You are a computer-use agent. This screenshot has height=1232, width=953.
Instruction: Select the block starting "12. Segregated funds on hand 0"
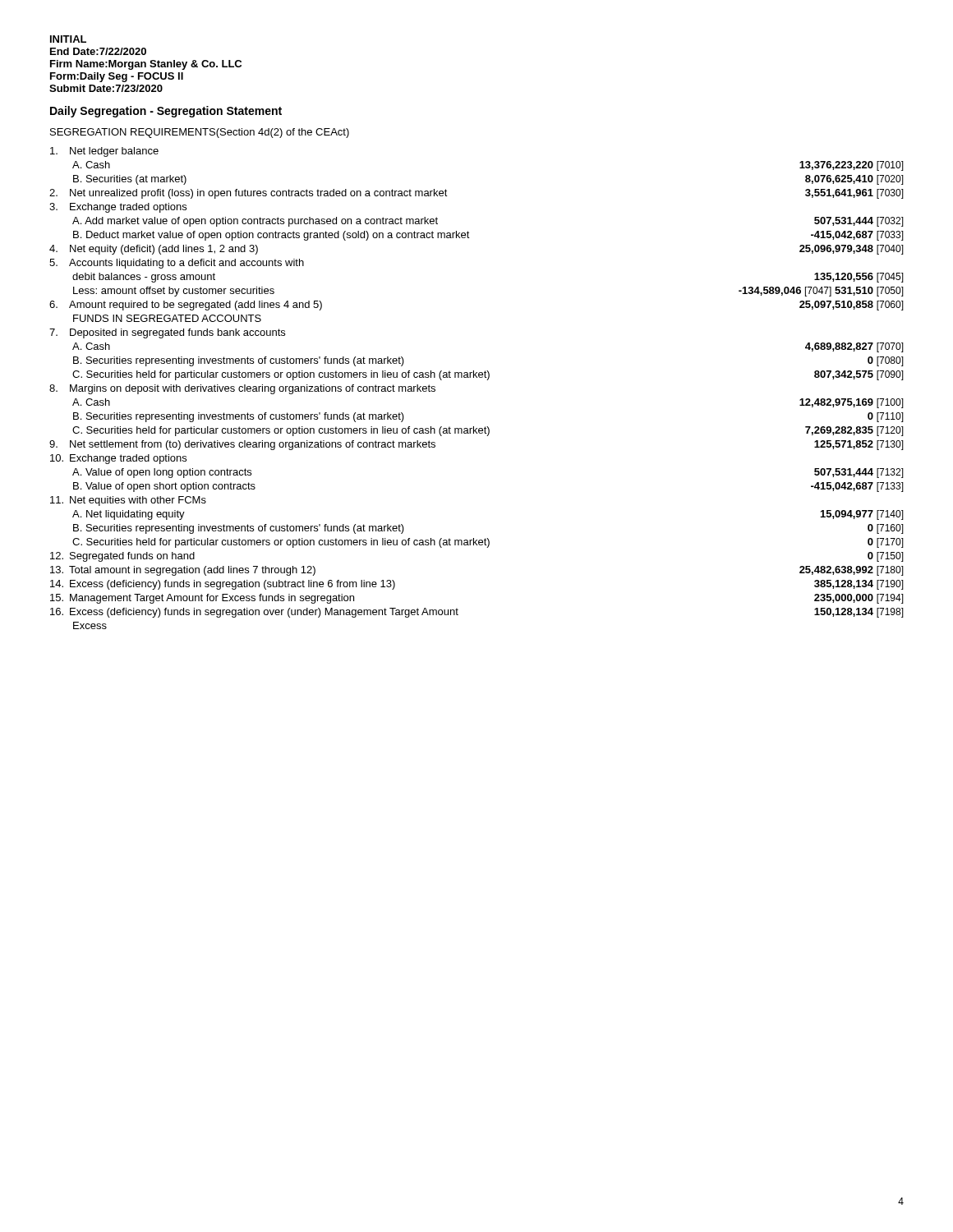[476, 556]
